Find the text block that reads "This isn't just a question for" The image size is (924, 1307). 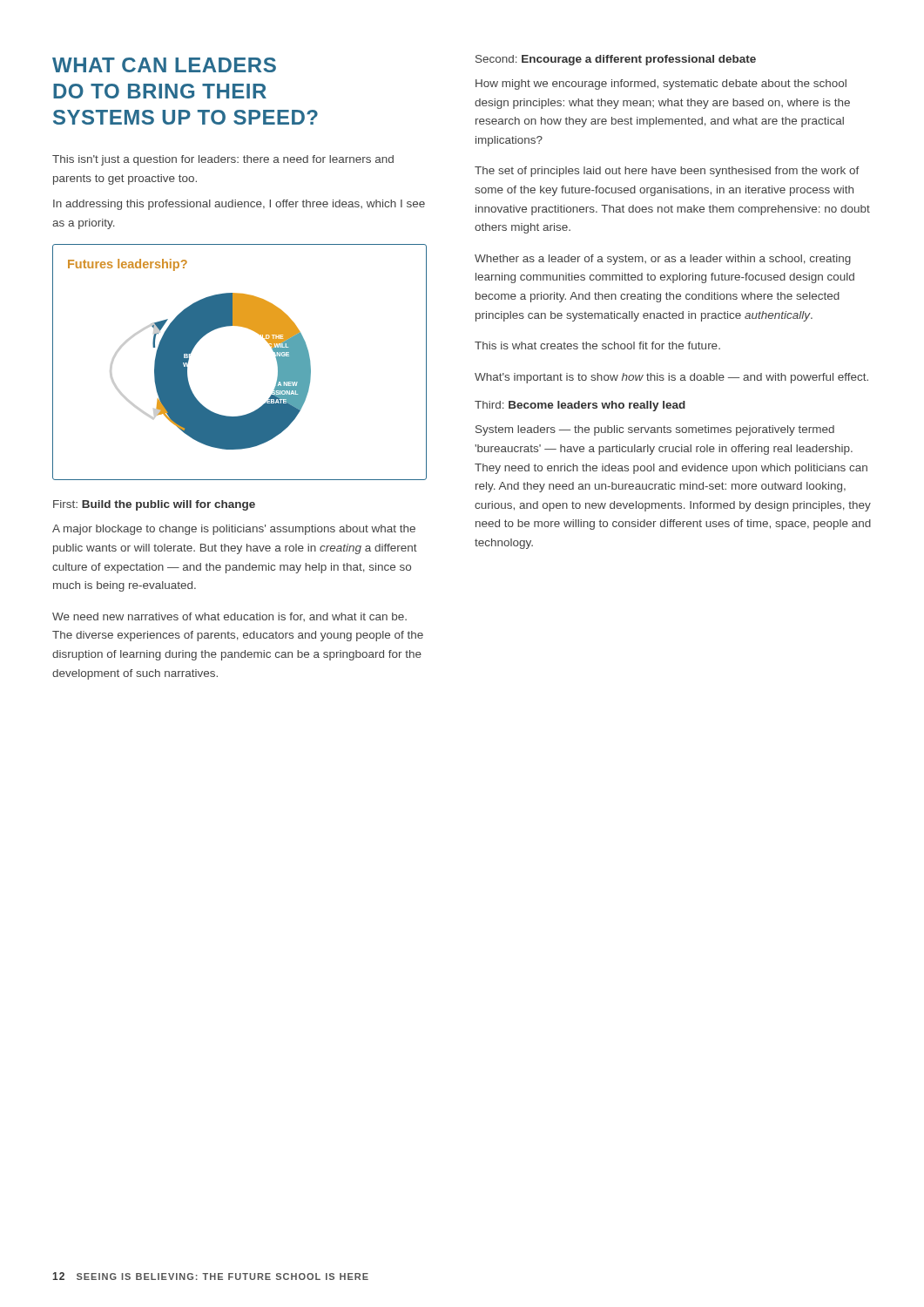(x=223, y=168)
